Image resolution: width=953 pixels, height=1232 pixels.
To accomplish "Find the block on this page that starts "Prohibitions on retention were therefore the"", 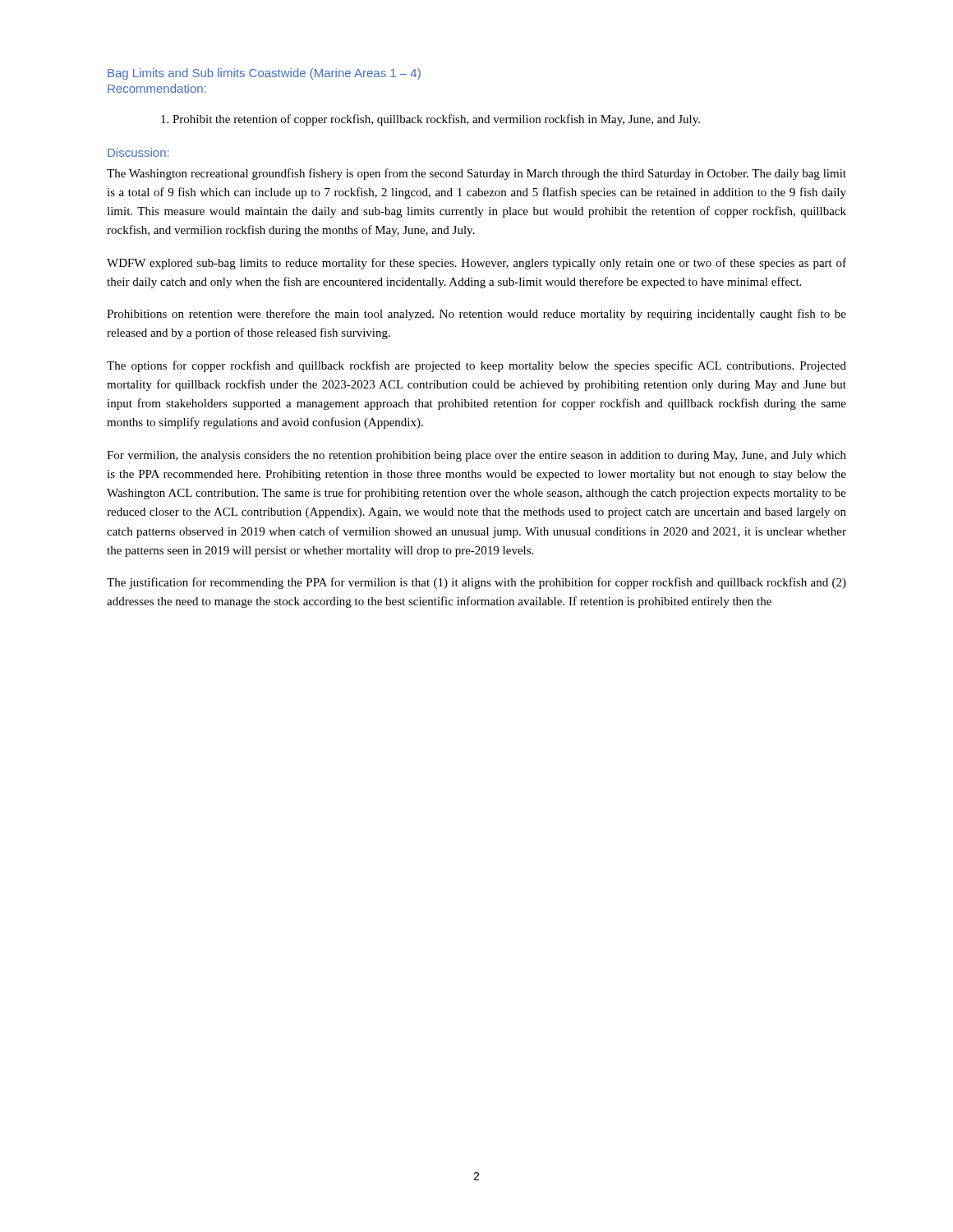I will [x=476, y=323].
